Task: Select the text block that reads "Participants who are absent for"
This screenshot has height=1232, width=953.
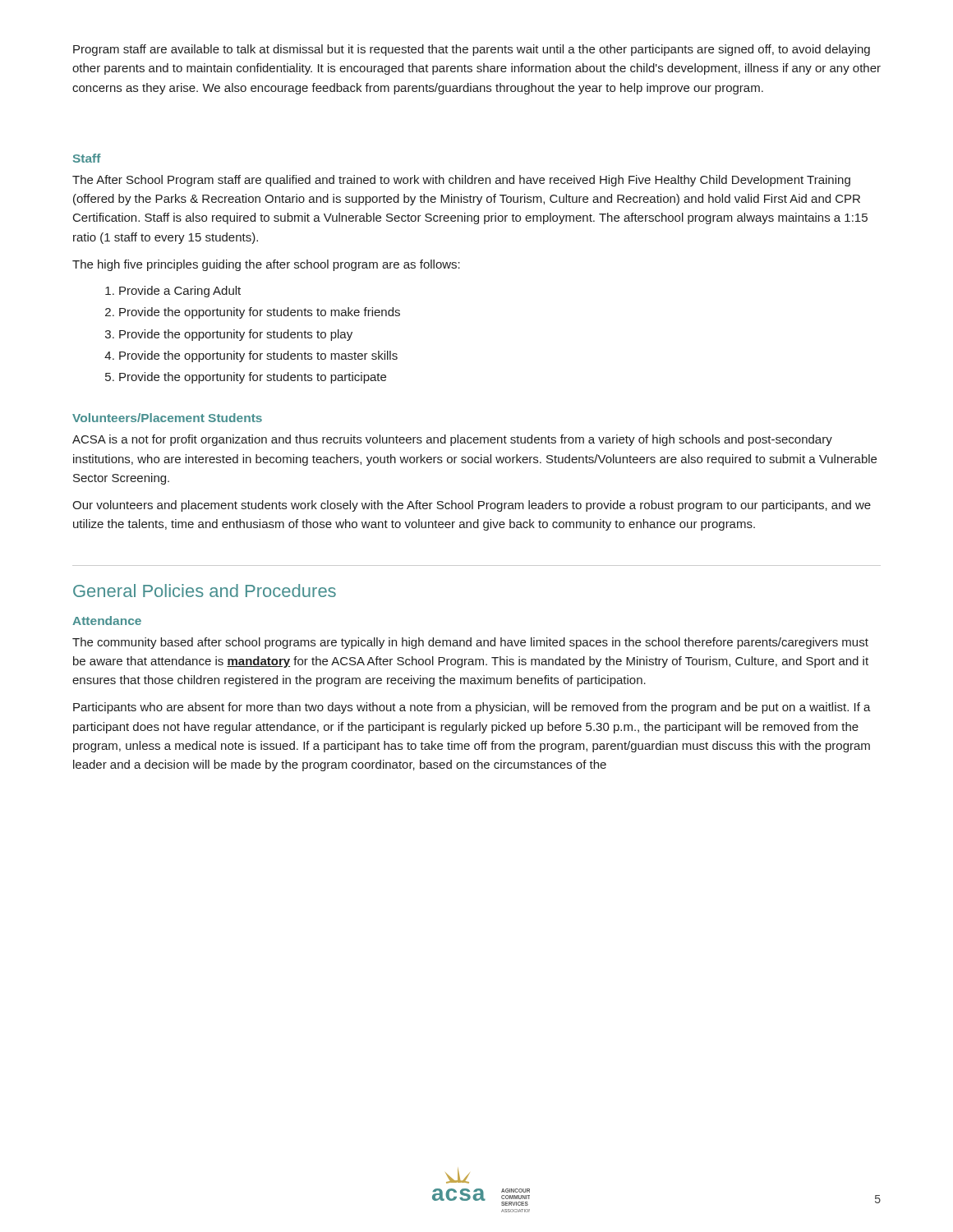Action: coord(472,736)
